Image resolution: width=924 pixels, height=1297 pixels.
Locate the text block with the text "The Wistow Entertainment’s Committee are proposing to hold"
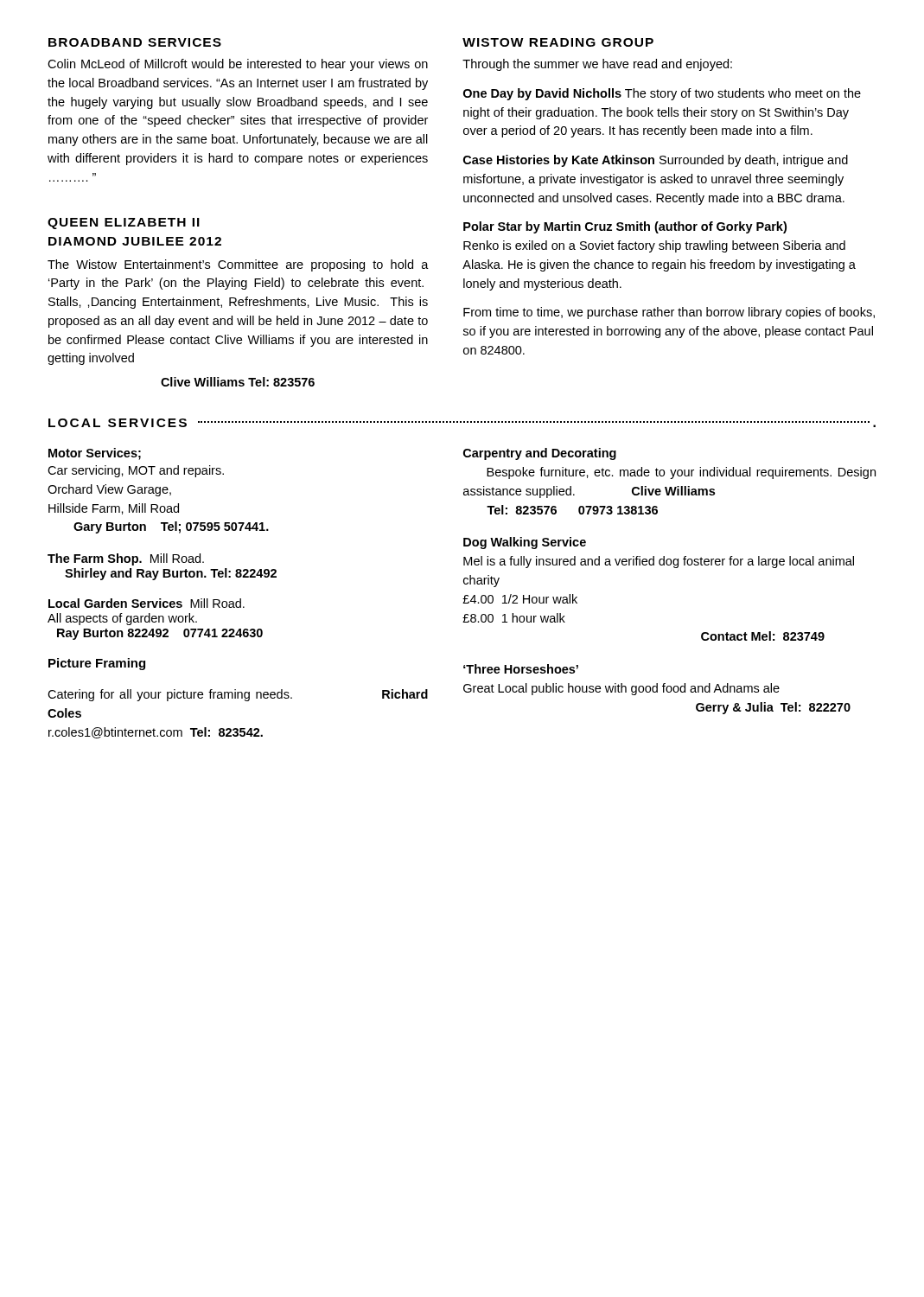tap(238, 311)
